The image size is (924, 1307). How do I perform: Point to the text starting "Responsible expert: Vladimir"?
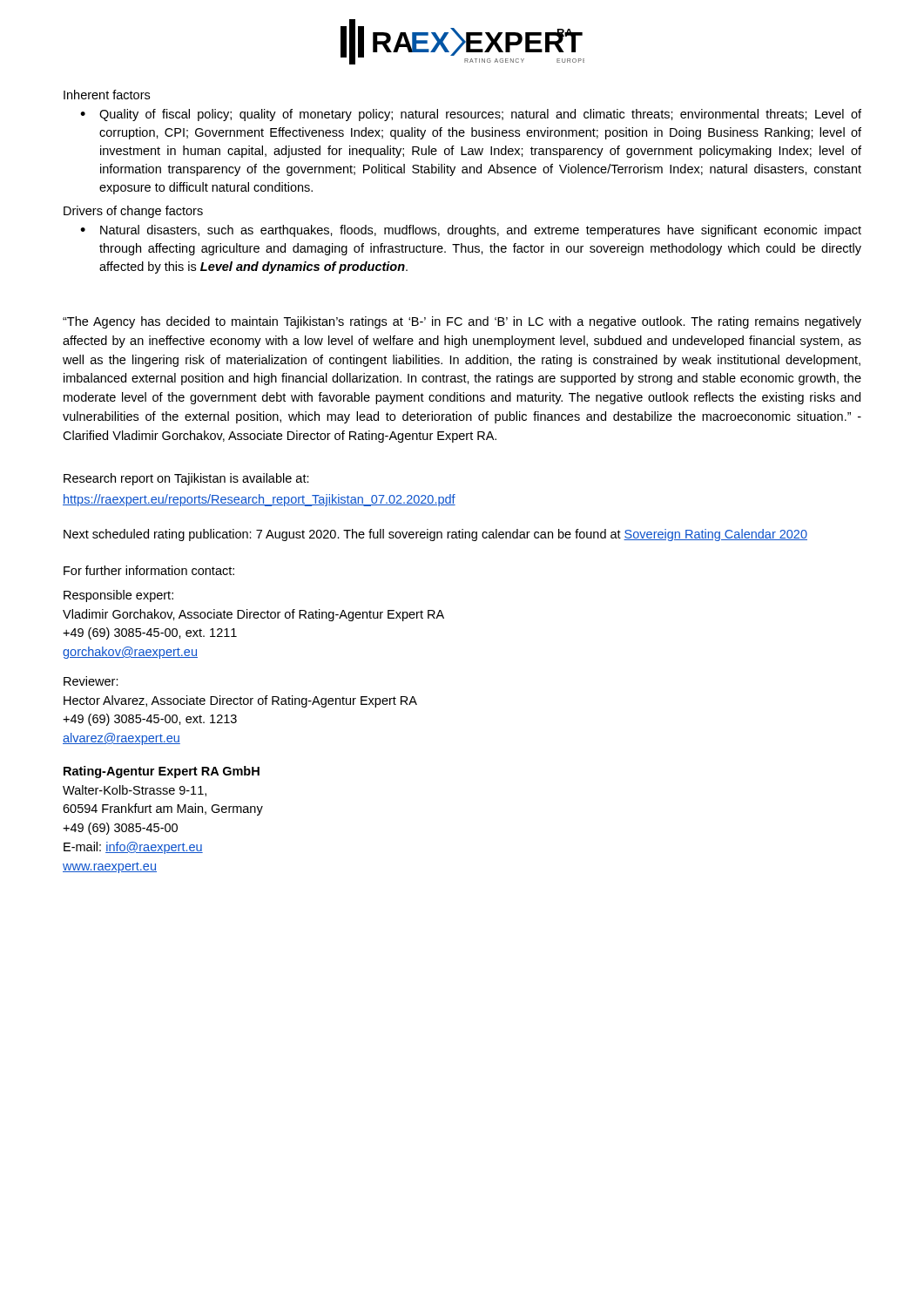[x=118, y=596]
